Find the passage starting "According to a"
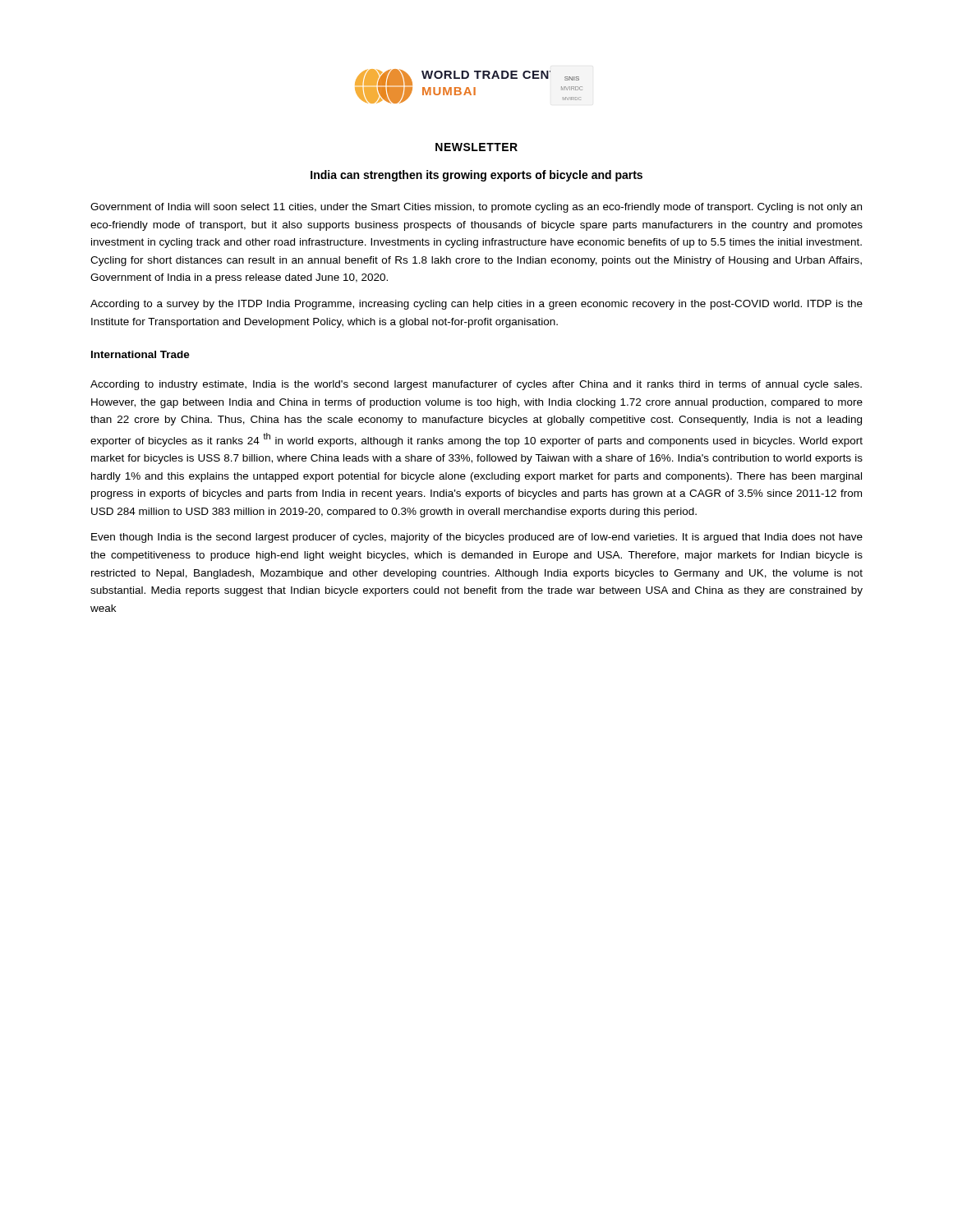This screenshot has width=953, height=1232. pos(476,312)
